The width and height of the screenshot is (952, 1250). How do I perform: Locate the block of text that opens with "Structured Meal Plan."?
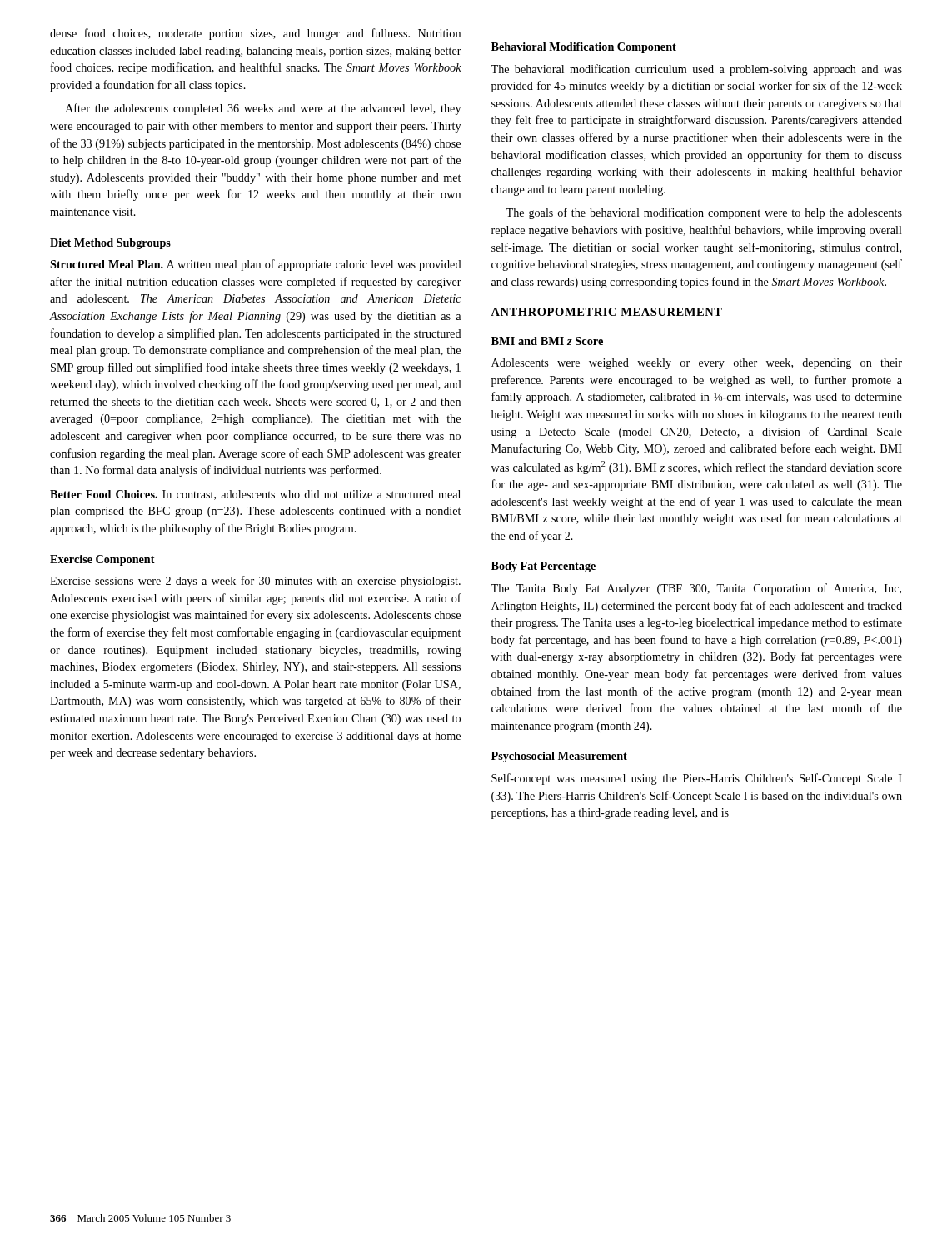(x=256, y=397)
